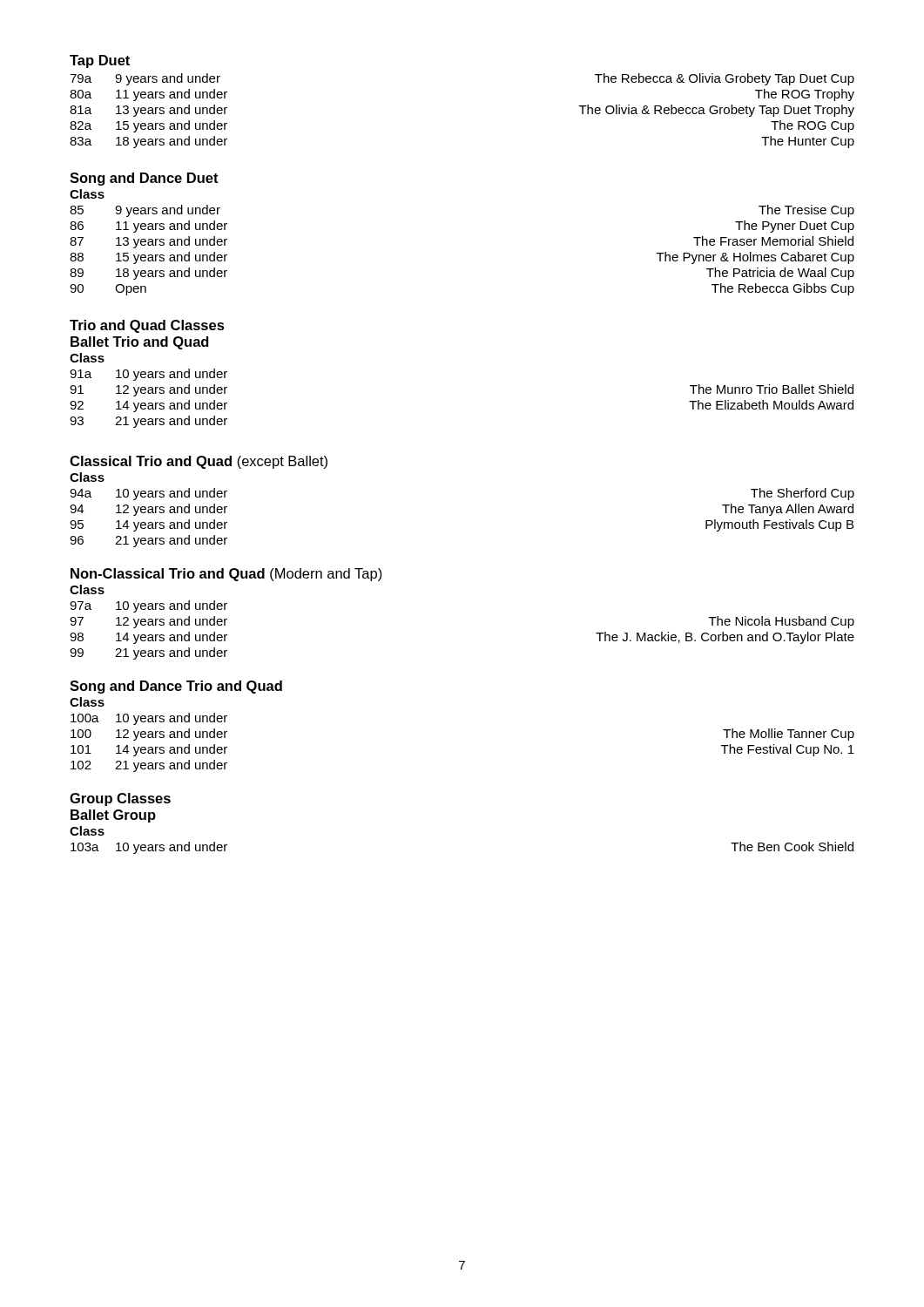
Task: Find the passage starting "103a 10 years"
Action: [x=82, y=847]
